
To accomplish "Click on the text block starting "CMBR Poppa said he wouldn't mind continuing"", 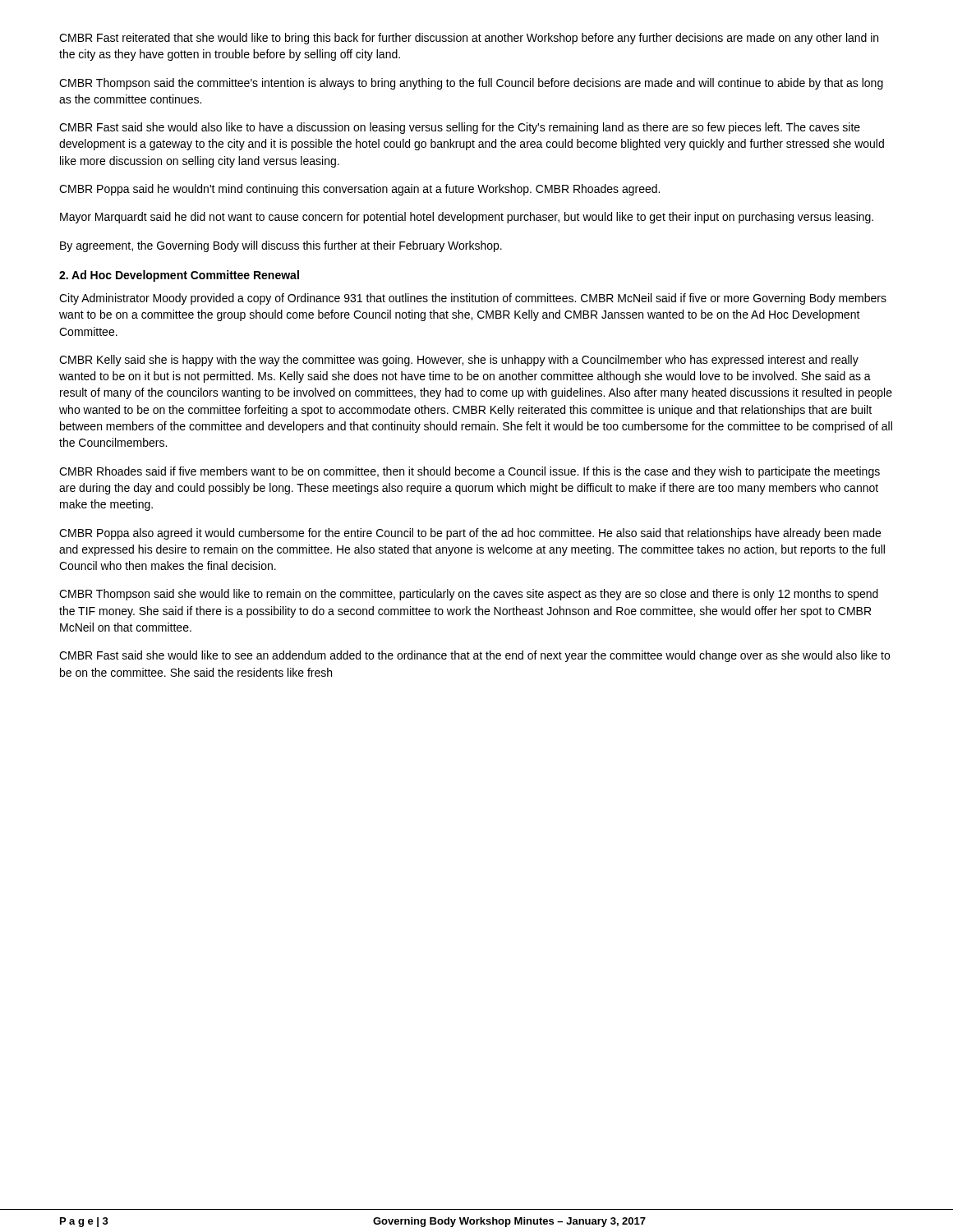I will [x=360, y=189].
